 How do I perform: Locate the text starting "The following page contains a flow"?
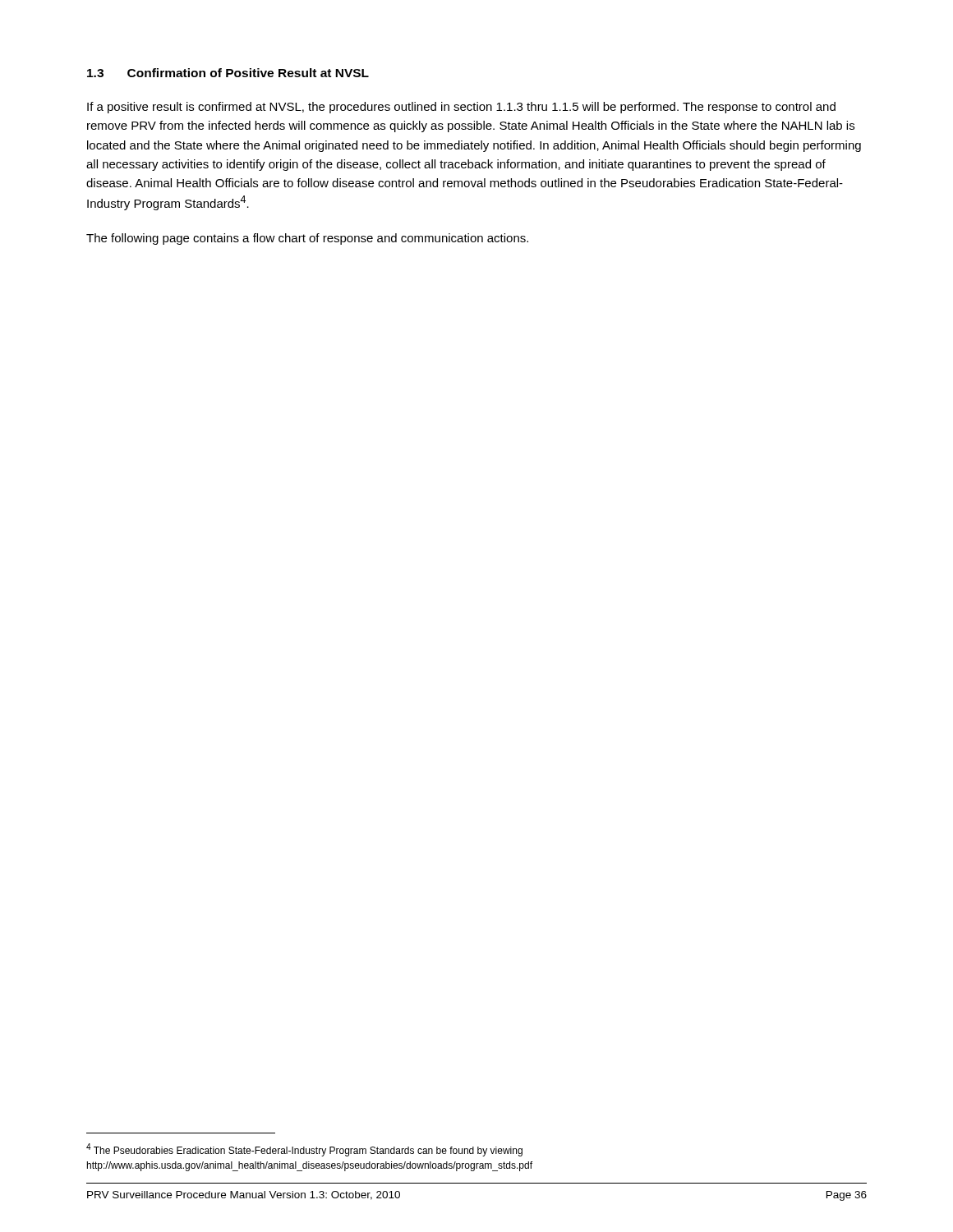point(308,237)
